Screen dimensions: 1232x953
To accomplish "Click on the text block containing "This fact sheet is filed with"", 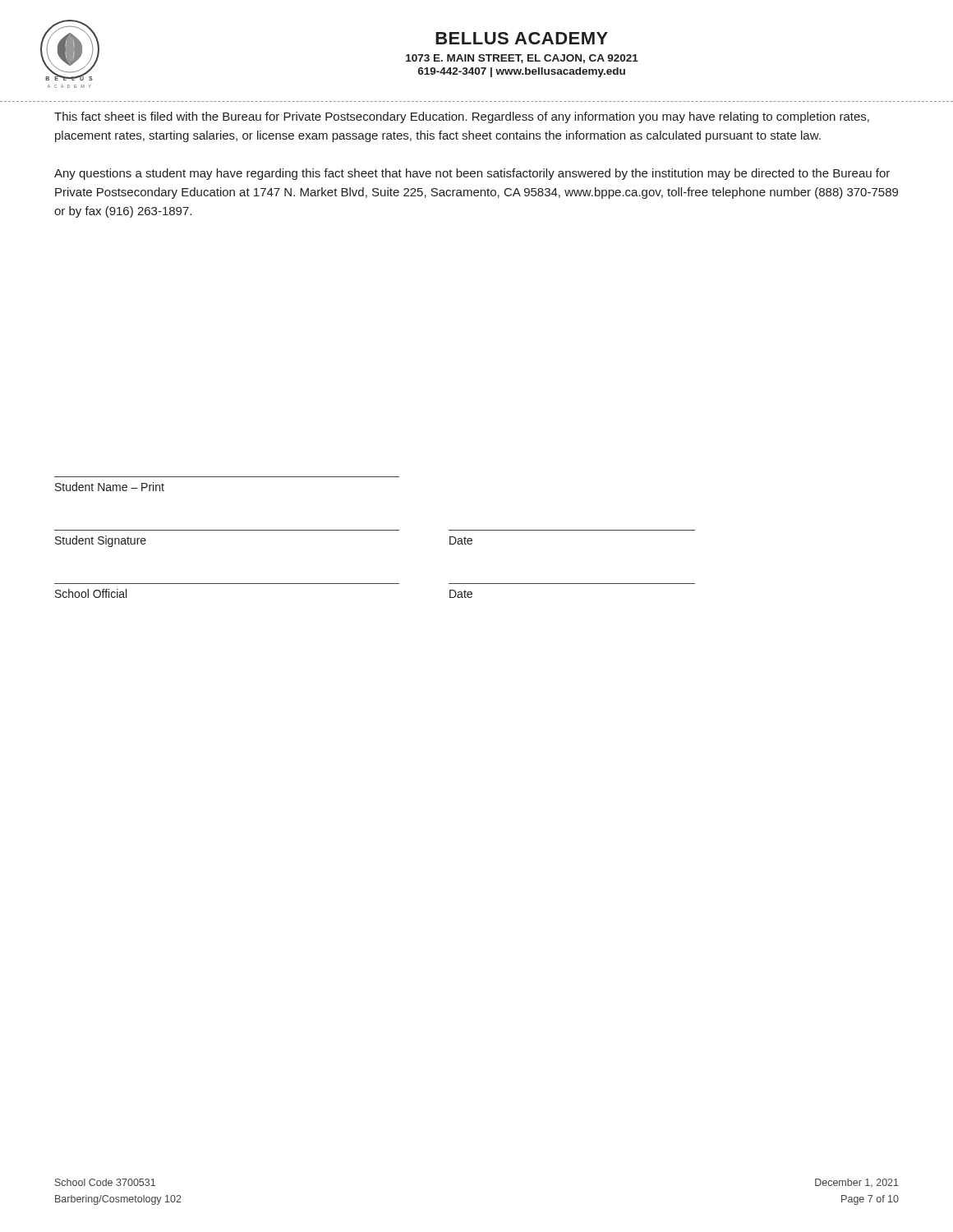I will pos(462,126).
